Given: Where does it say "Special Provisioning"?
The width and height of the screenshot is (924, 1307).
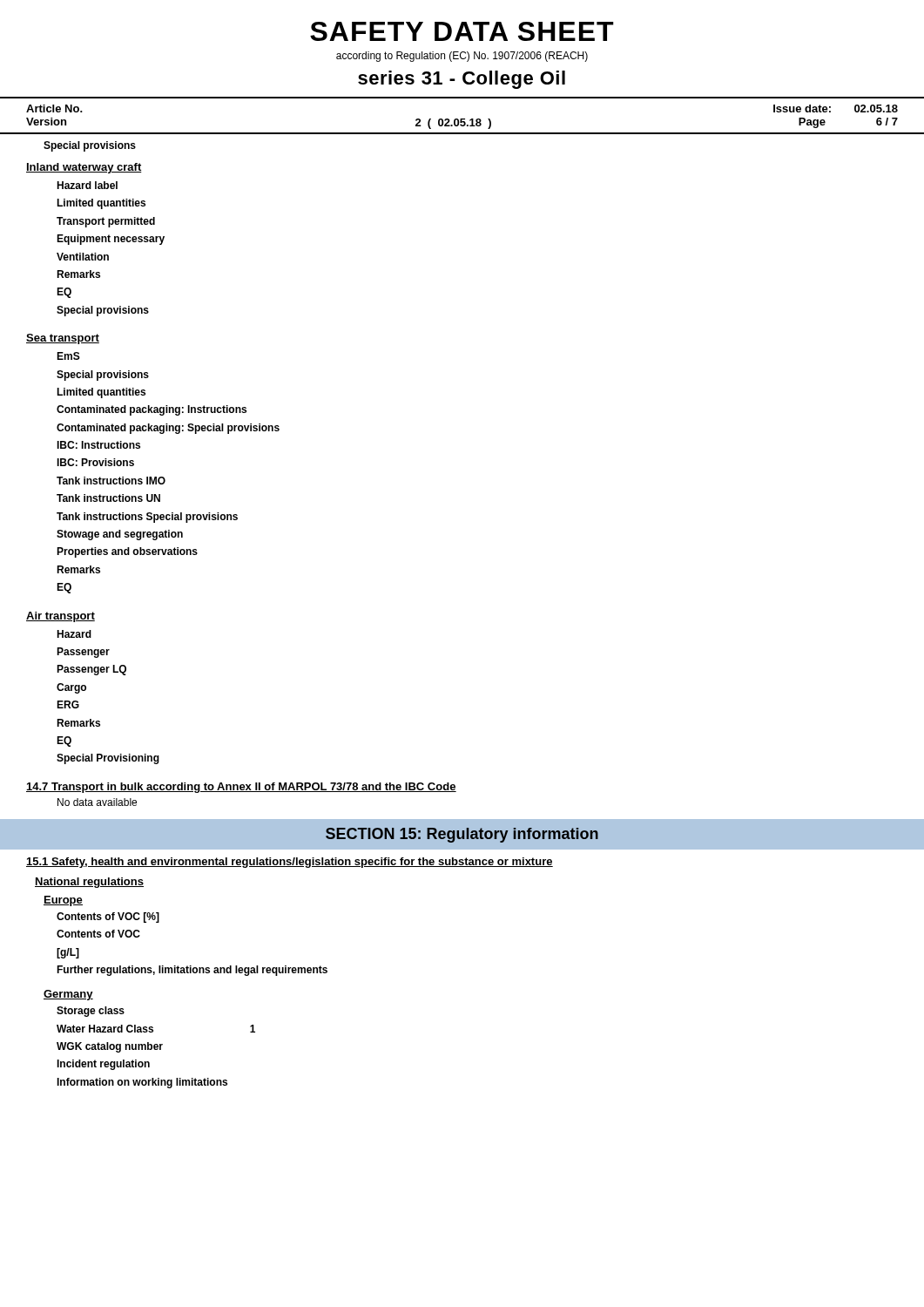Looking at the screenshot, I should coord(108,758).
